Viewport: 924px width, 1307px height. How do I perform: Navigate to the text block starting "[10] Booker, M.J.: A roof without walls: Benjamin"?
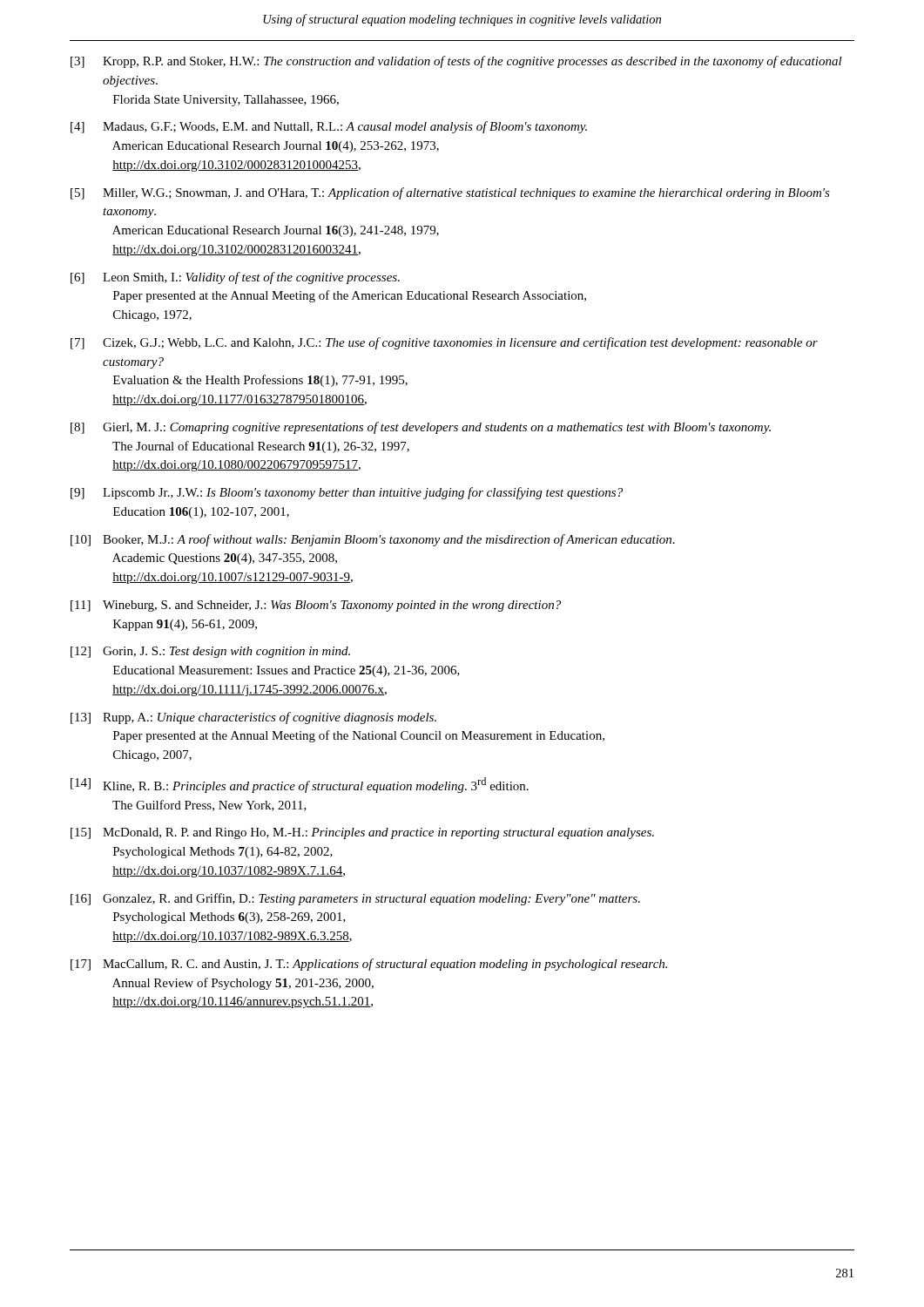[373, 540]
